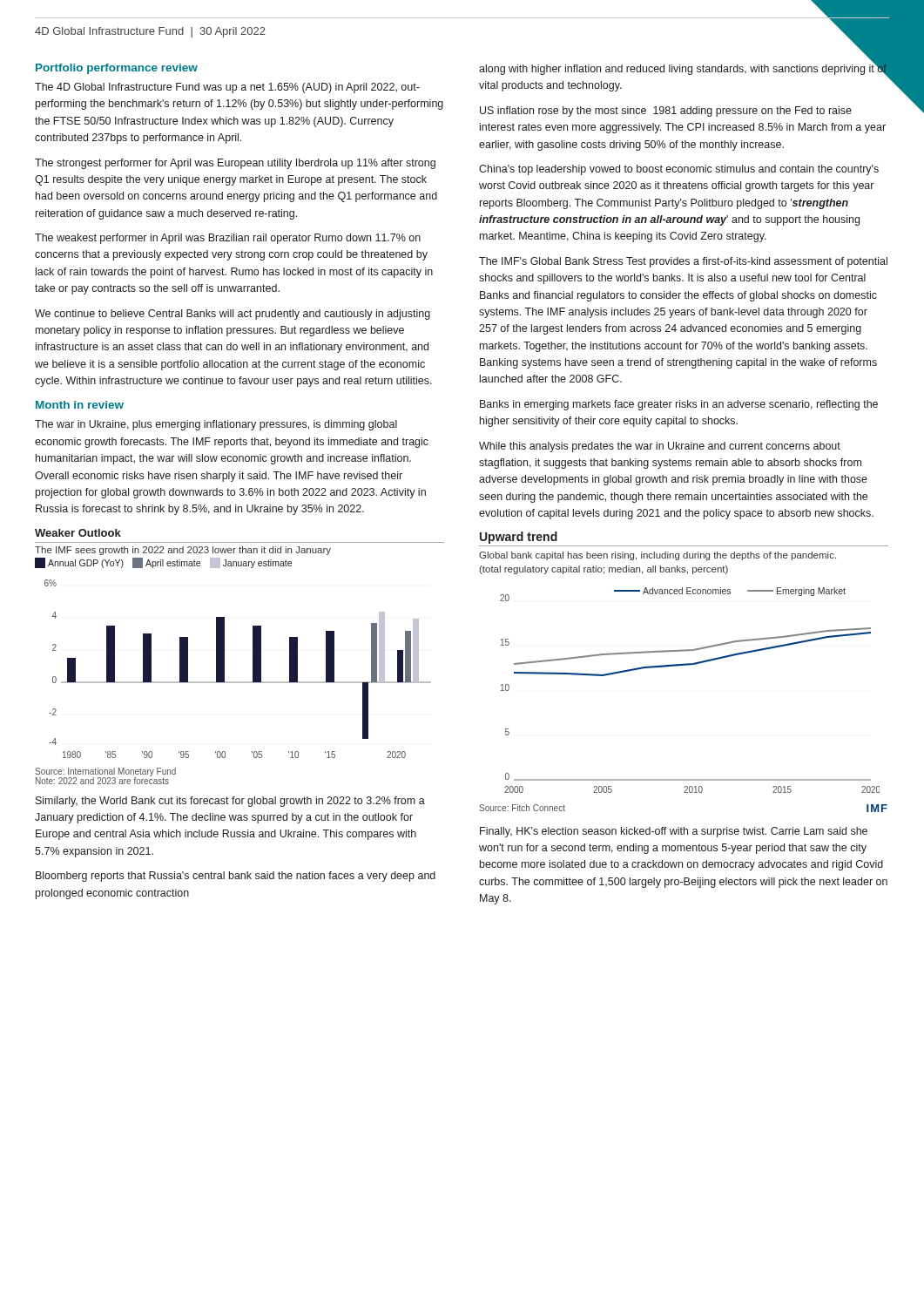
Task: Point to "Weaker Outlook"
Action: 78,532
